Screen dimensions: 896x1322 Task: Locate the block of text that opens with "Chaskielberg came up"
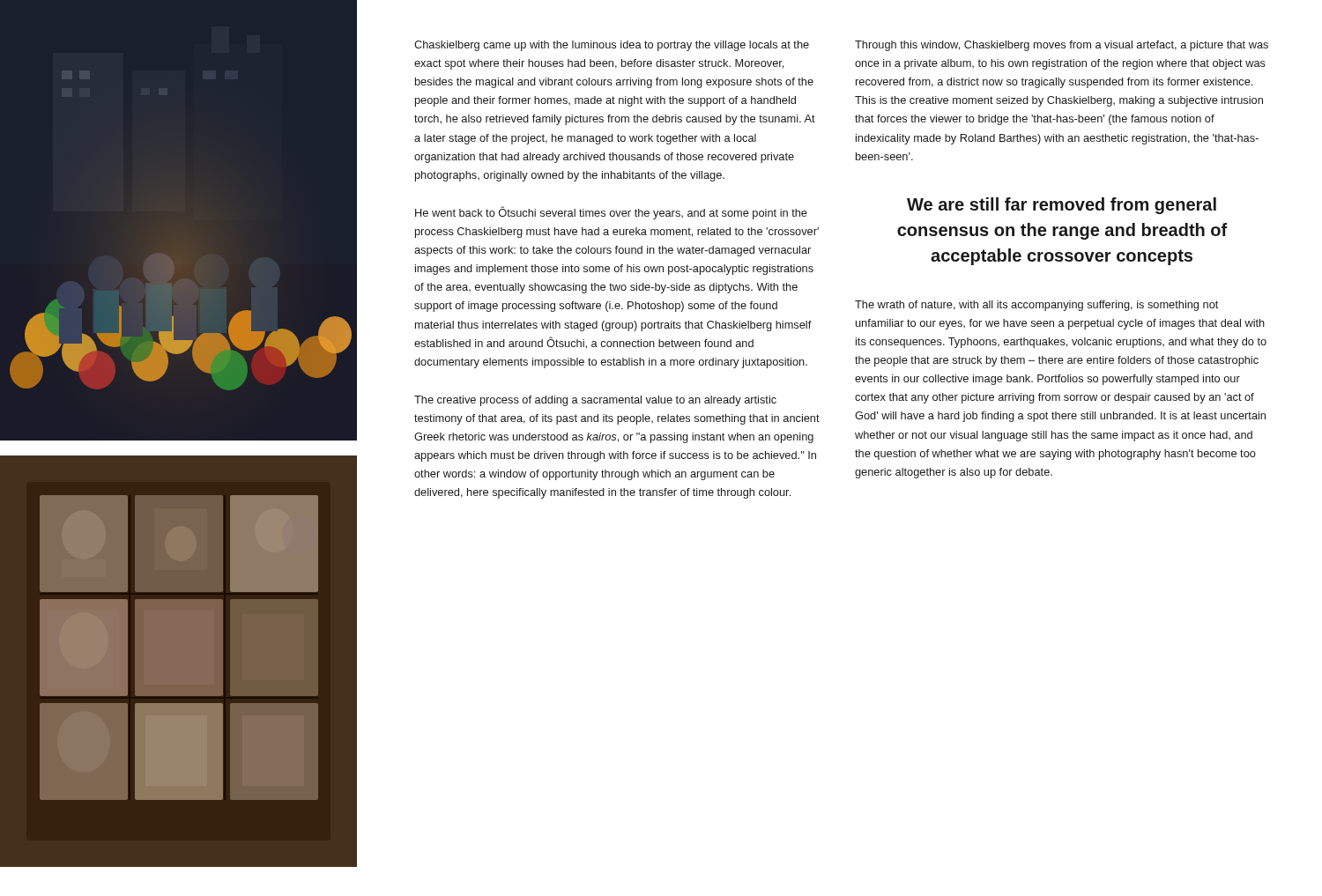click(x=614, y=110)
